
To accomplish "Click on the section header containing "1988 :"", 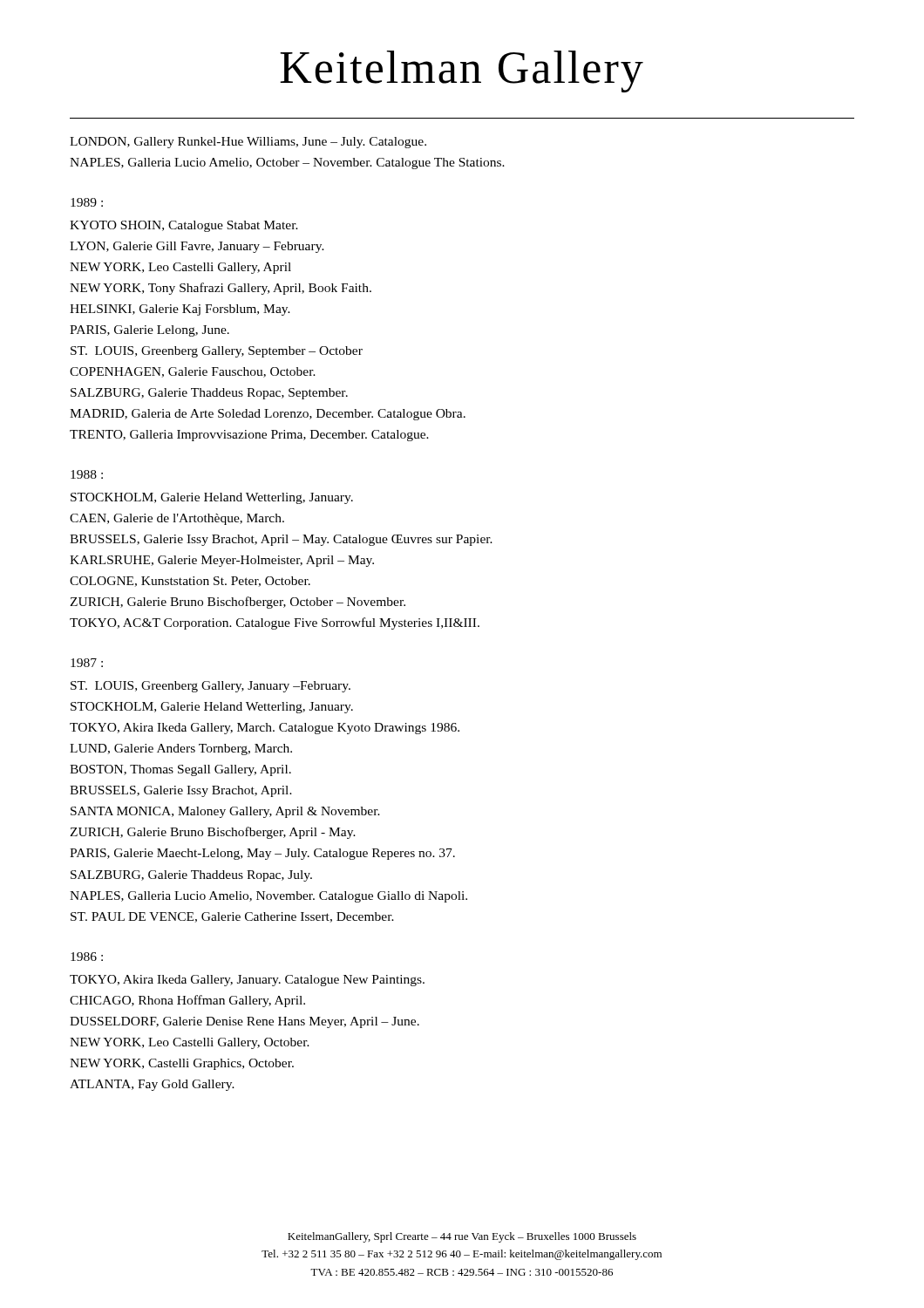I will [87, 474].
